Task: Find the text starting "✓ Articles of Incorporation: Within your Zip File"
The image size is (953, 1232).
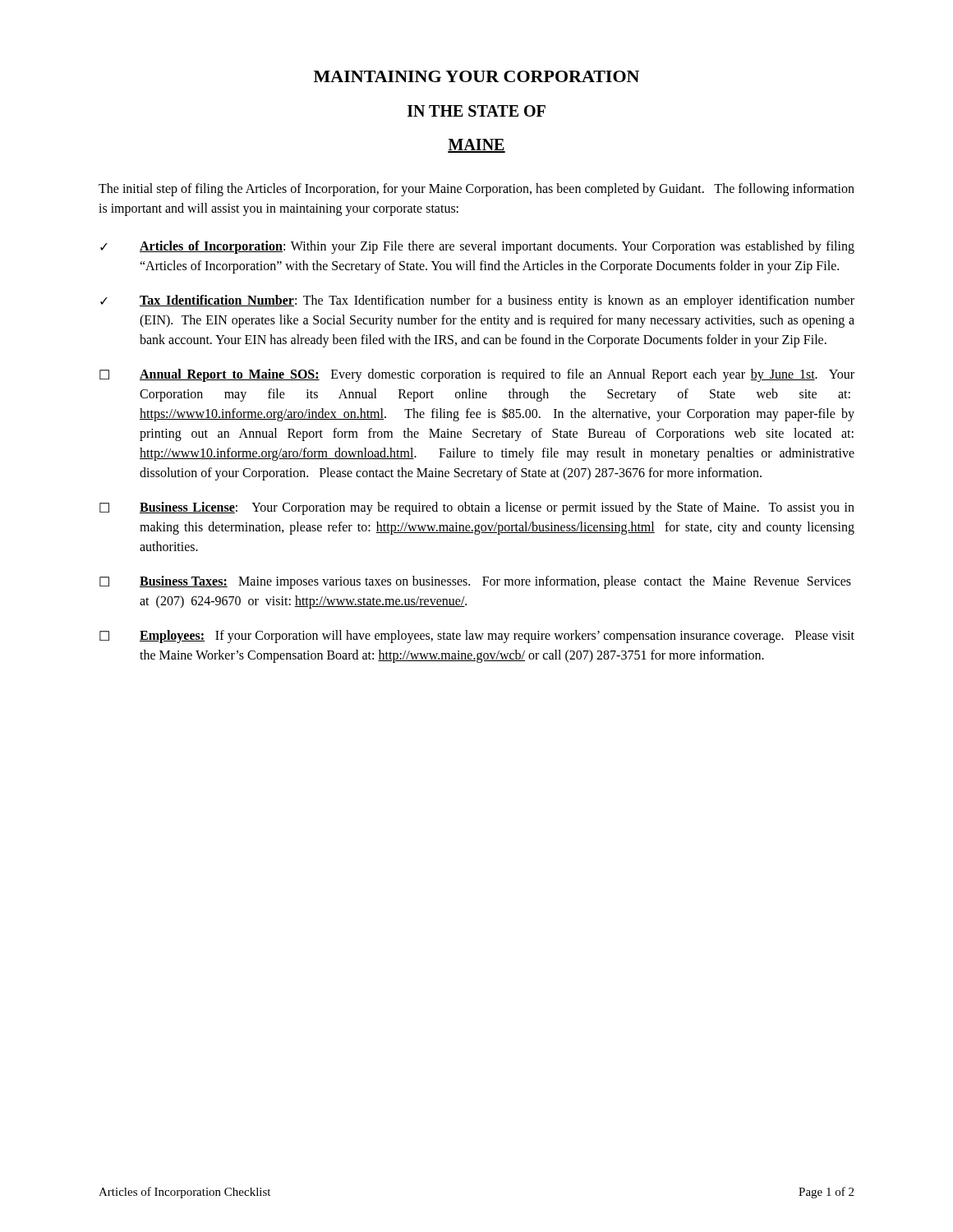Action: coord(476,256)
